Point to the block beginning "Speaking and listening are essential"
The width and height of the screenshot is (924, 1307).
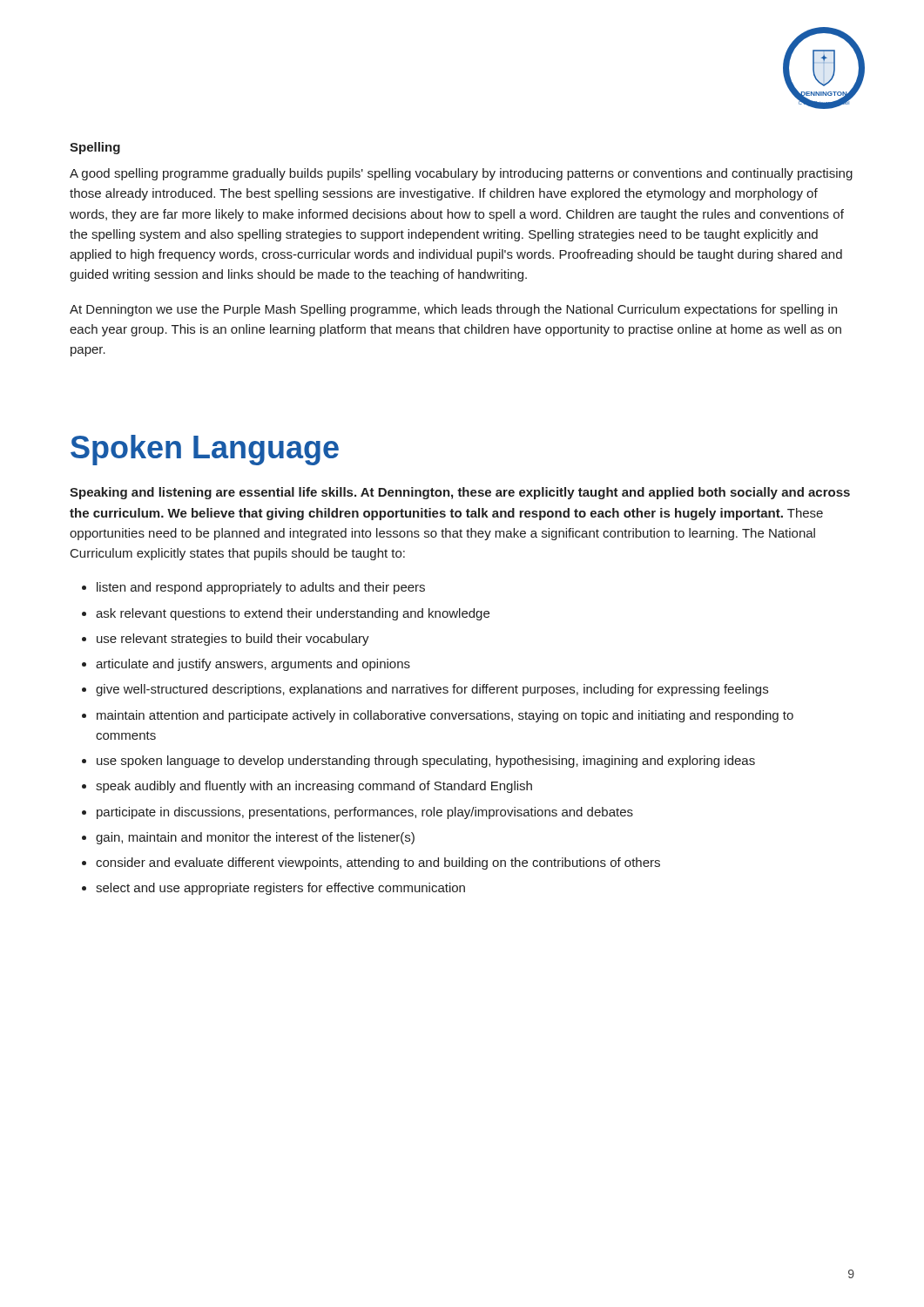pos(460,523)
